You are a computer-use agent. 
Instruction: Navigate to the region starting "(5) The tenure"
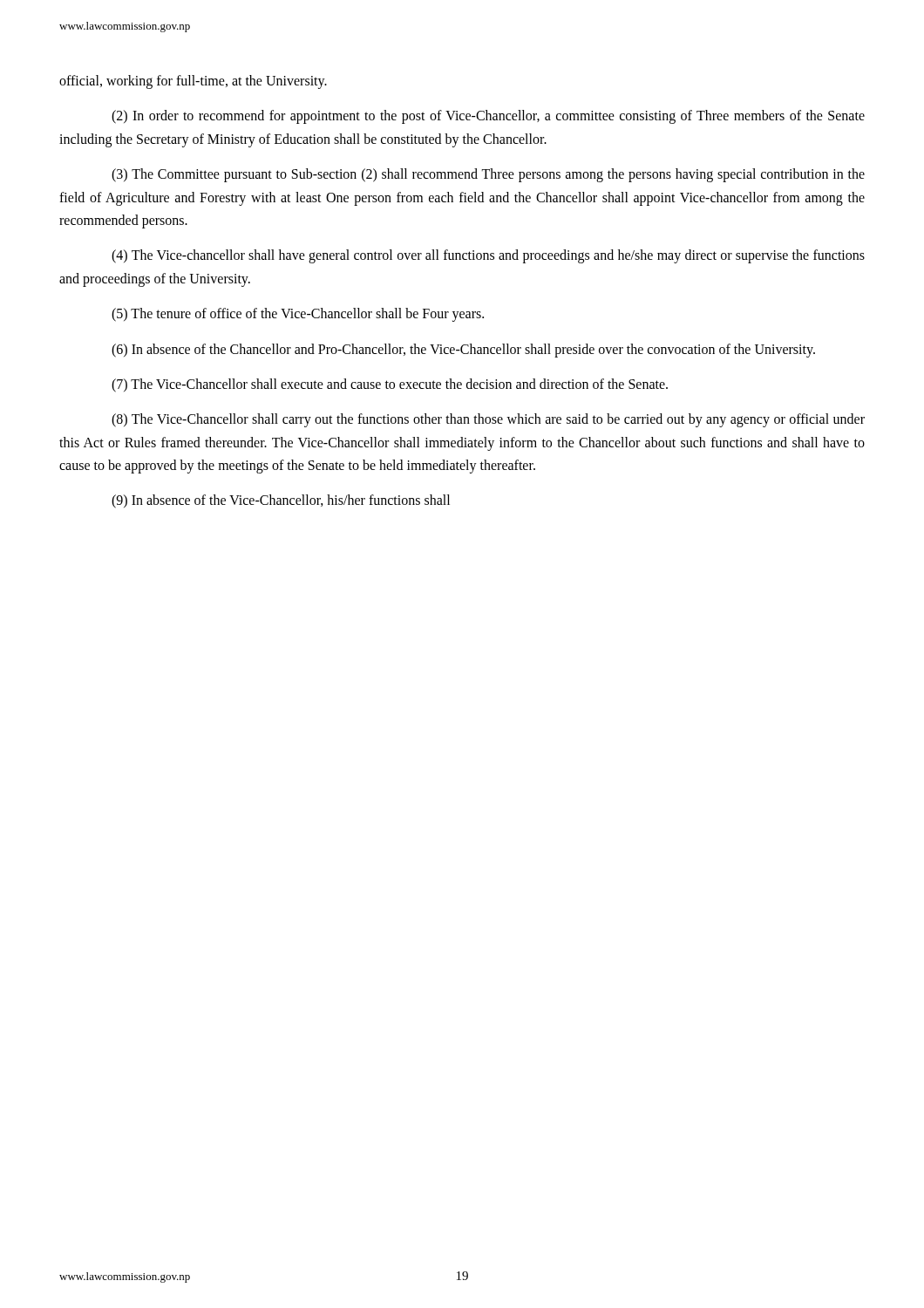[x=298, y=314]
